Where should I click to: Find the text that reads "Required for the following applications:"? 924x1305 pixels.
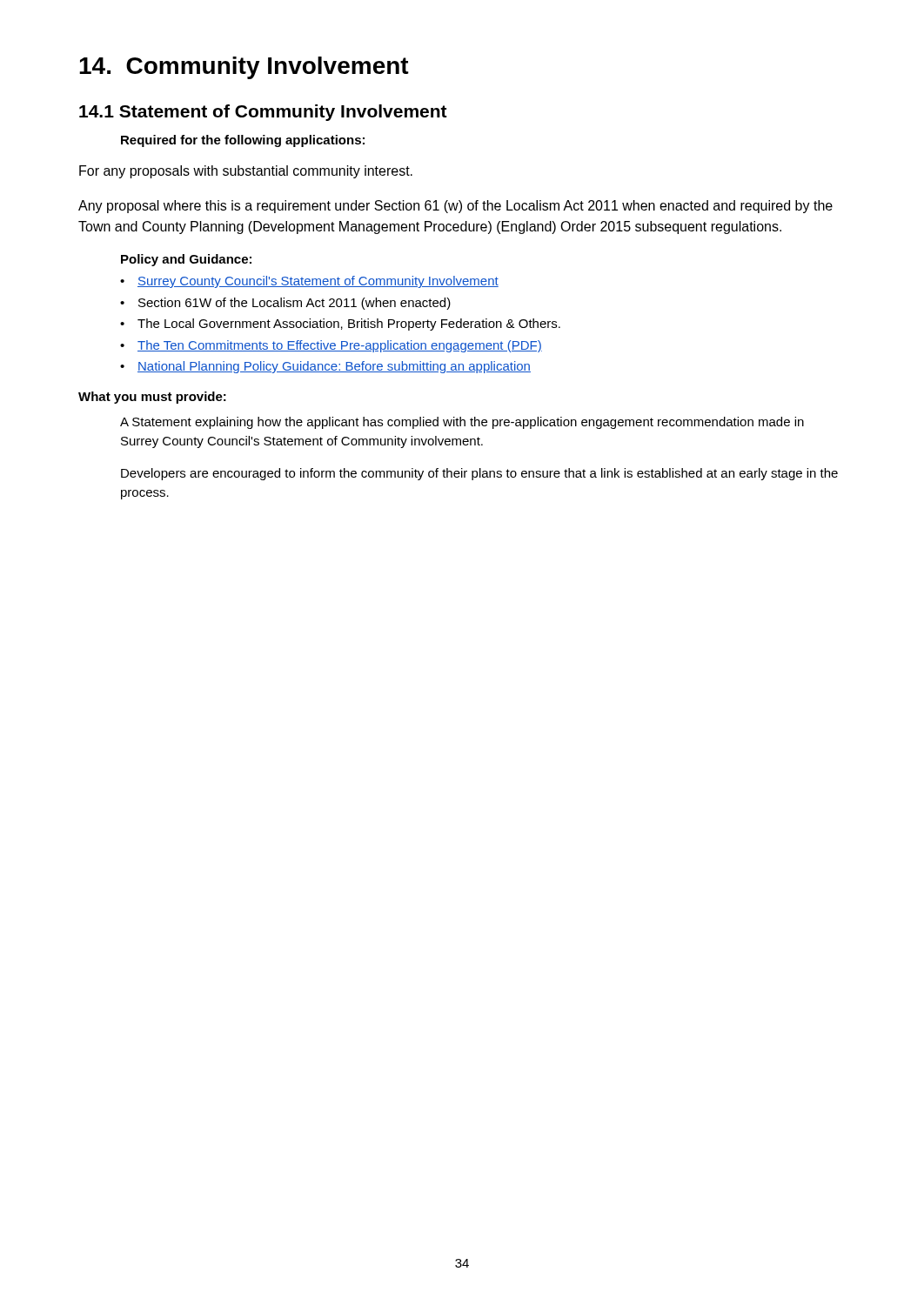pyautogui.click(x=243, y=141)
